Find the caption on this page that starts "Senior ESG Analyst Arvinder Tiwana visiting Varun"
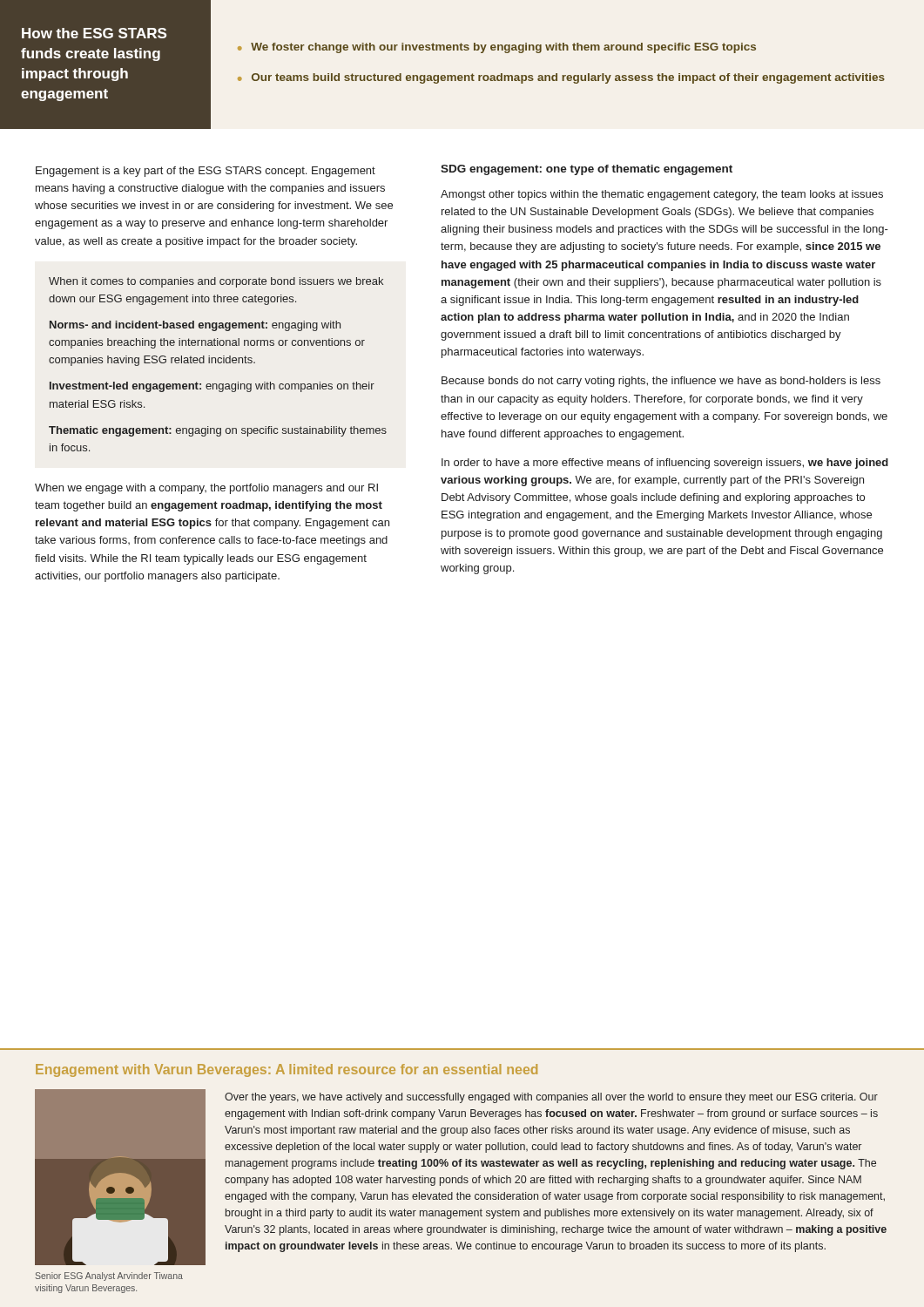The width and height of the screenshot is (924, 1307). pos(109,1282)
